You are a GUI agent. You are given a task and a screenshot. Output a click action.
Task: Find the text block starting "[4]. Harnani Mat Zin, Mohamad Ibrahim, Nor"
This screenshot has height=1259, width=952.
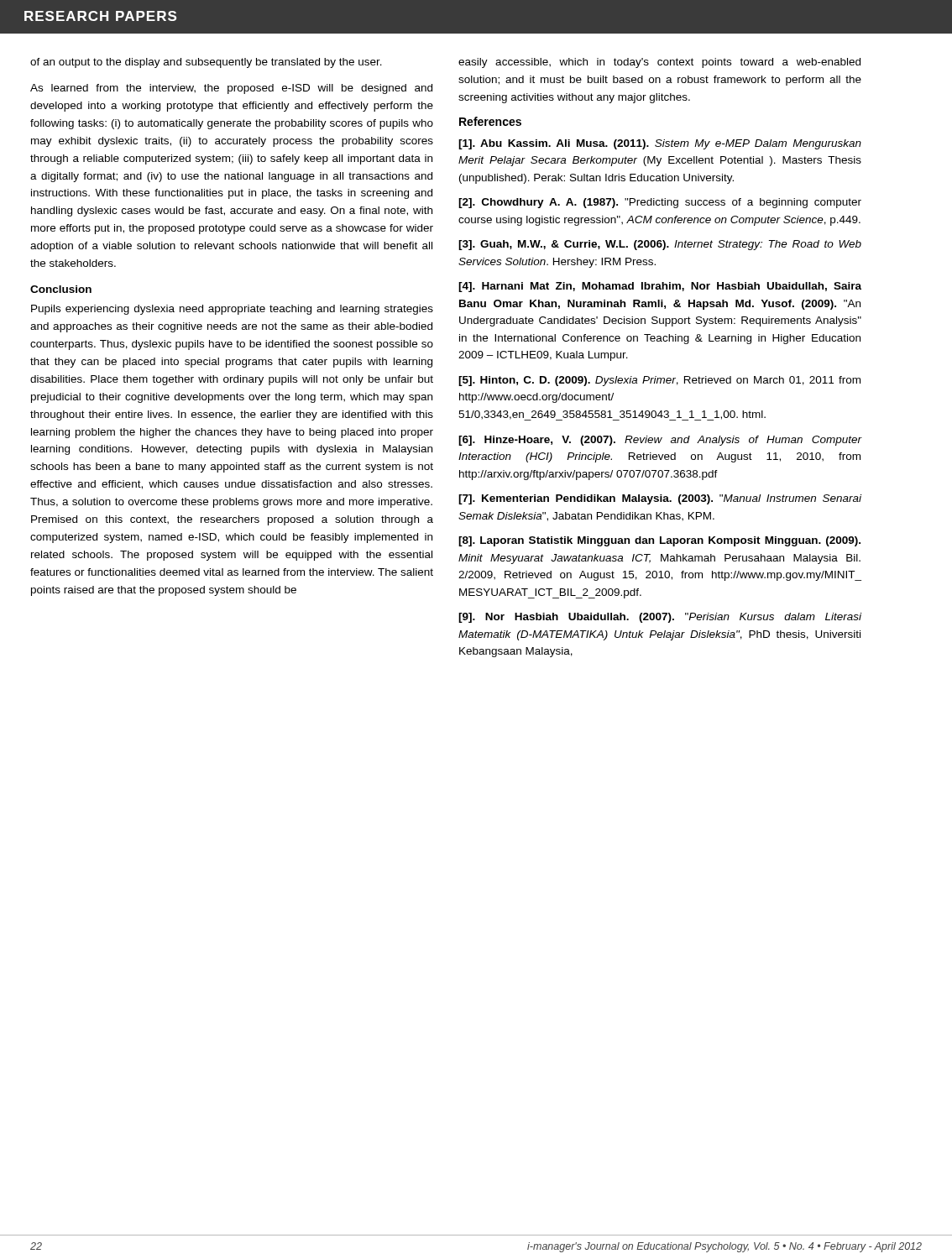660,321
